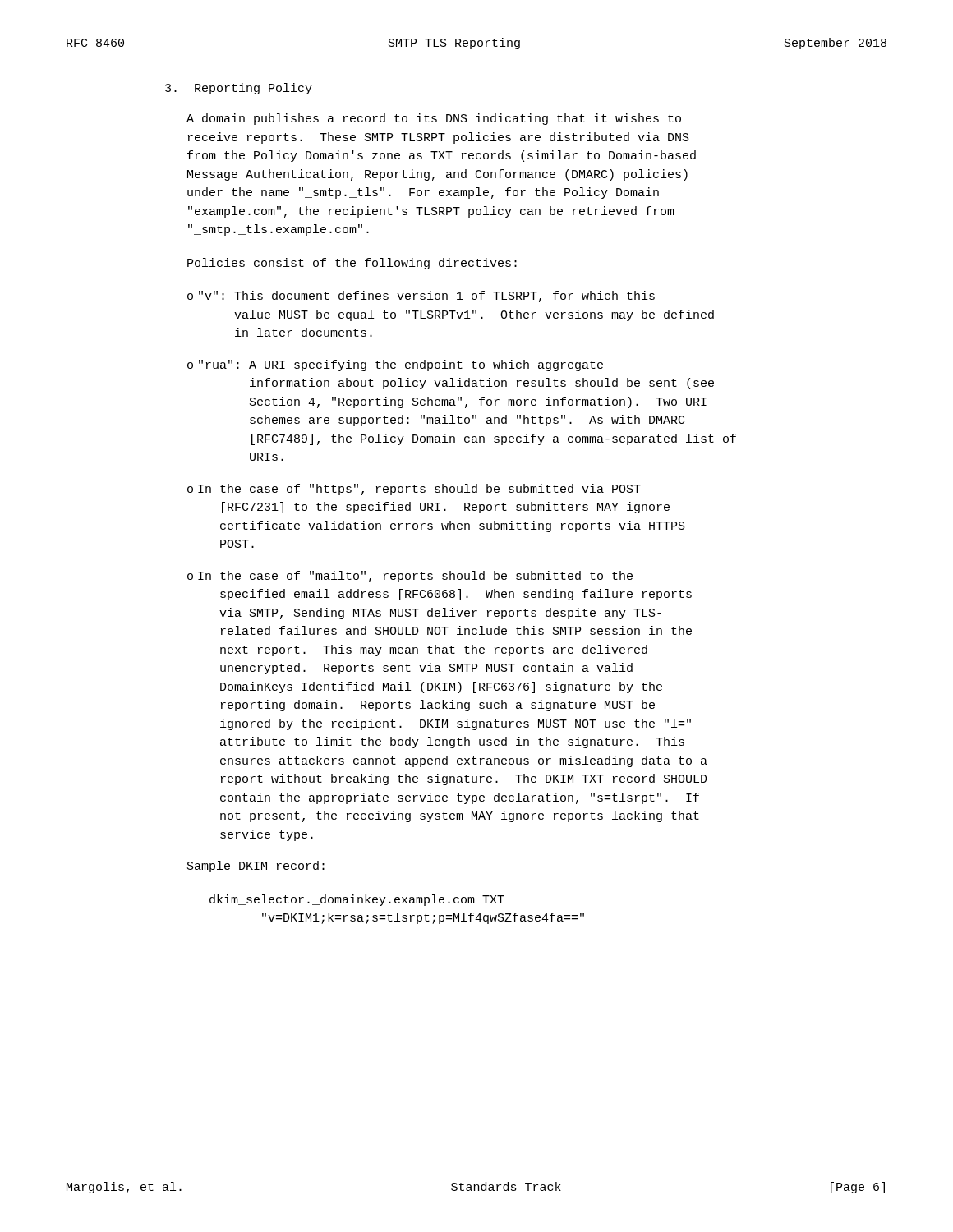Select the text block containing "A domain publishes a record to"

coord(431,175)
